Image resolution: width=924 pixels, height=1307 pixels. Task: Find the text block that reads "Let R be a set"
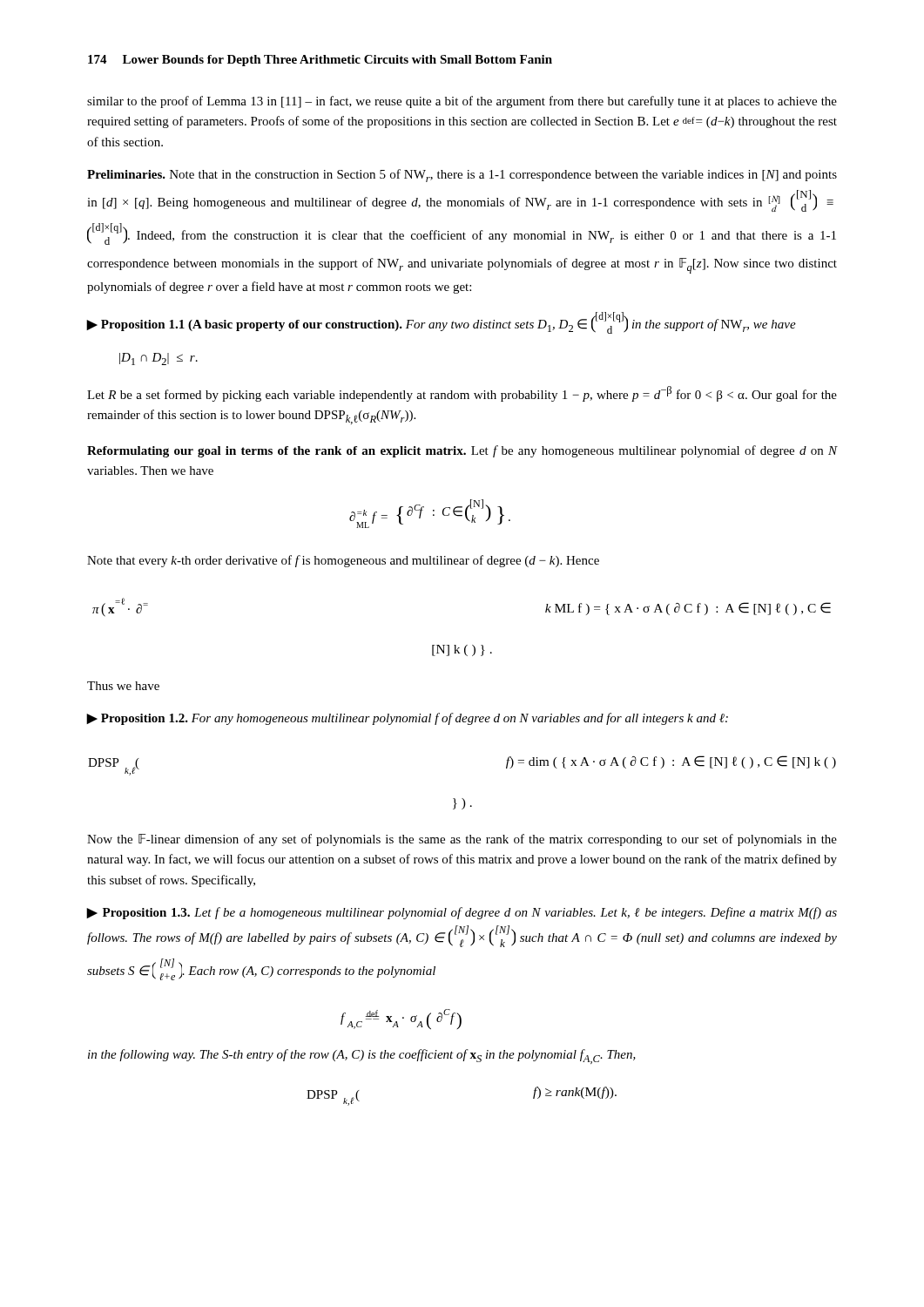[462, 405]
